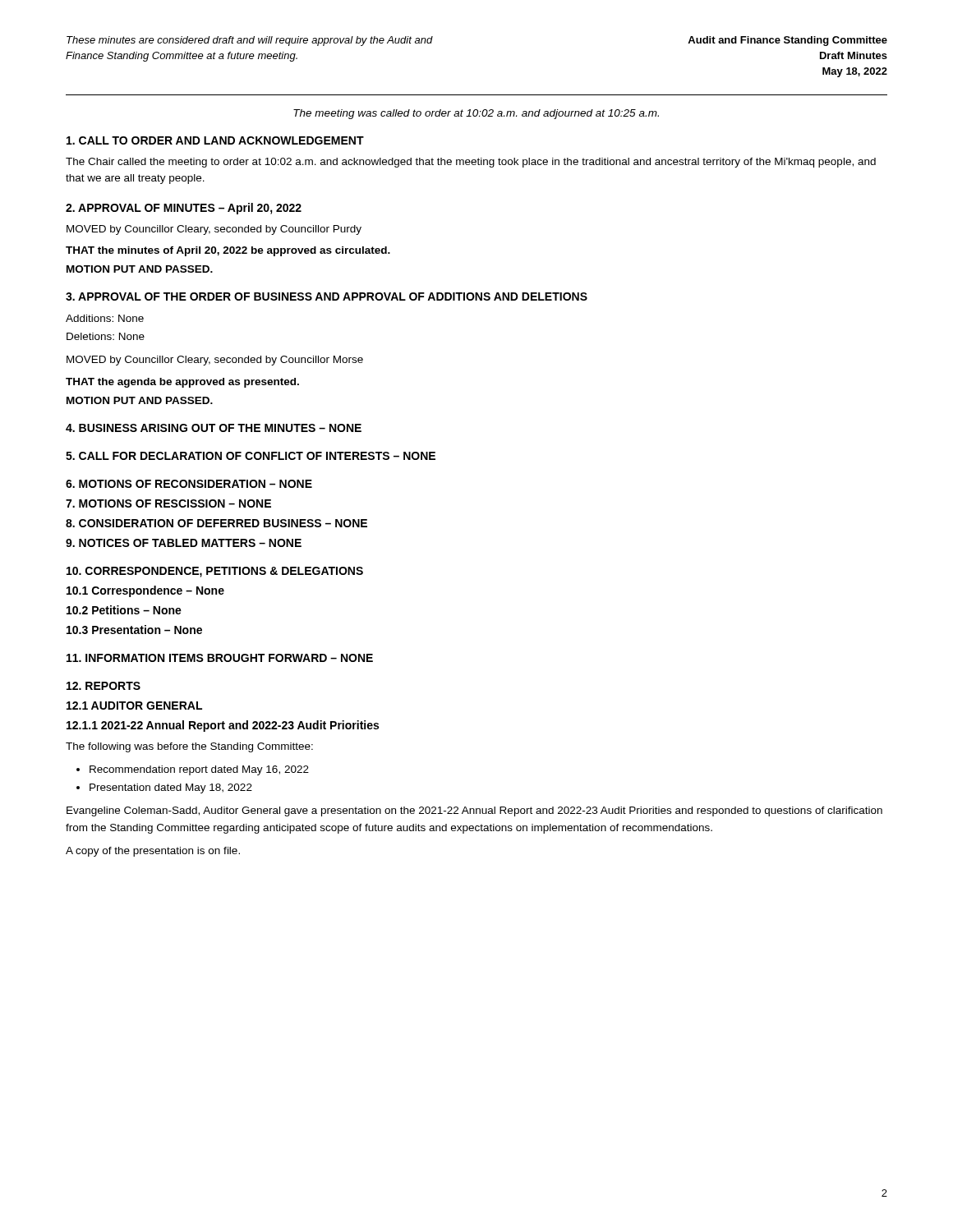
Task: Click on the section header with the text "10.3 Presentation – None"
Action: 134,630
